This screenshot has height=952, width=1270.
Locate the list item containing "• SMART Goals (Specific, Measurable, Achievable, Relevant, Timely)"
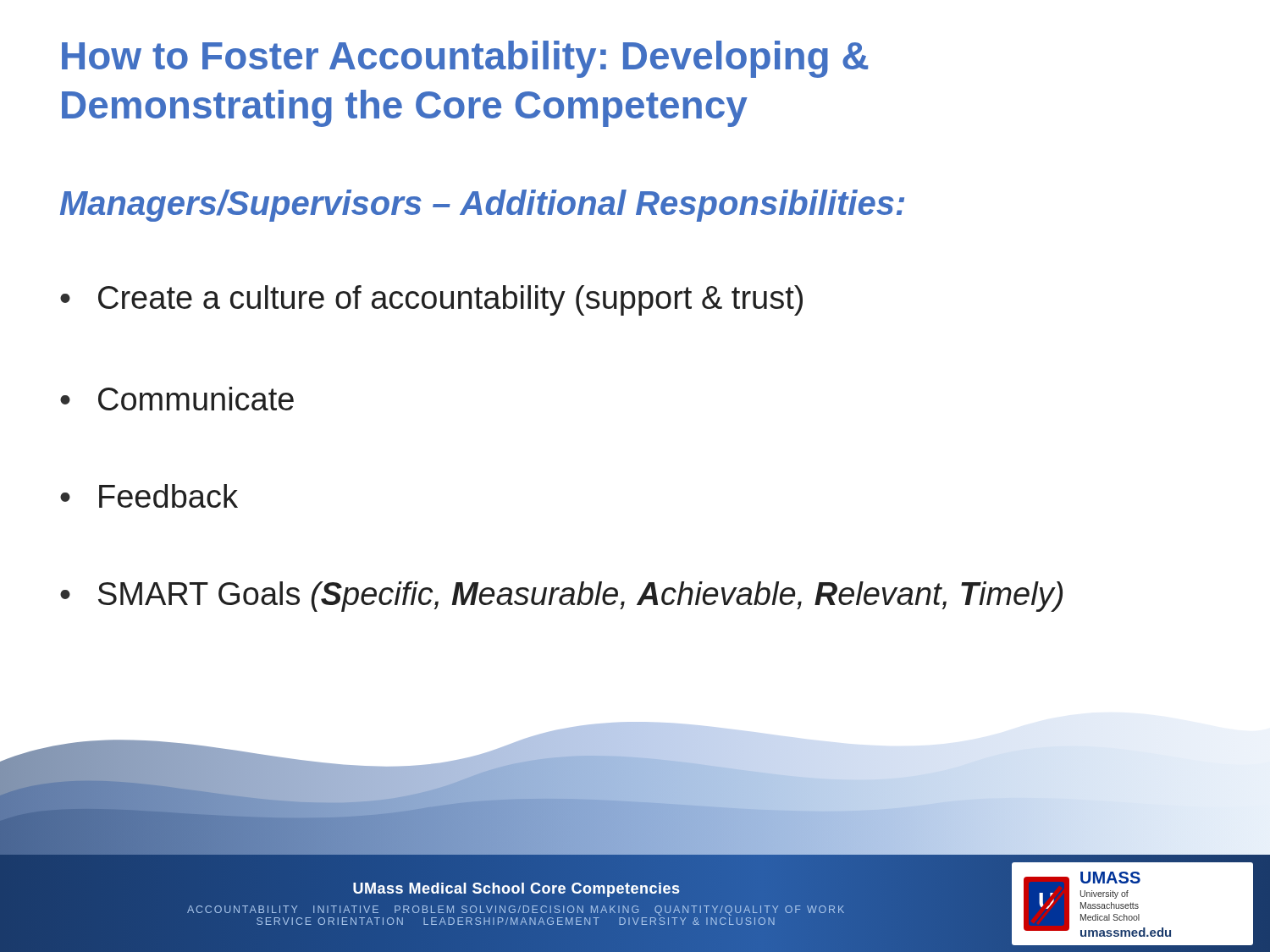pos(562,595)
